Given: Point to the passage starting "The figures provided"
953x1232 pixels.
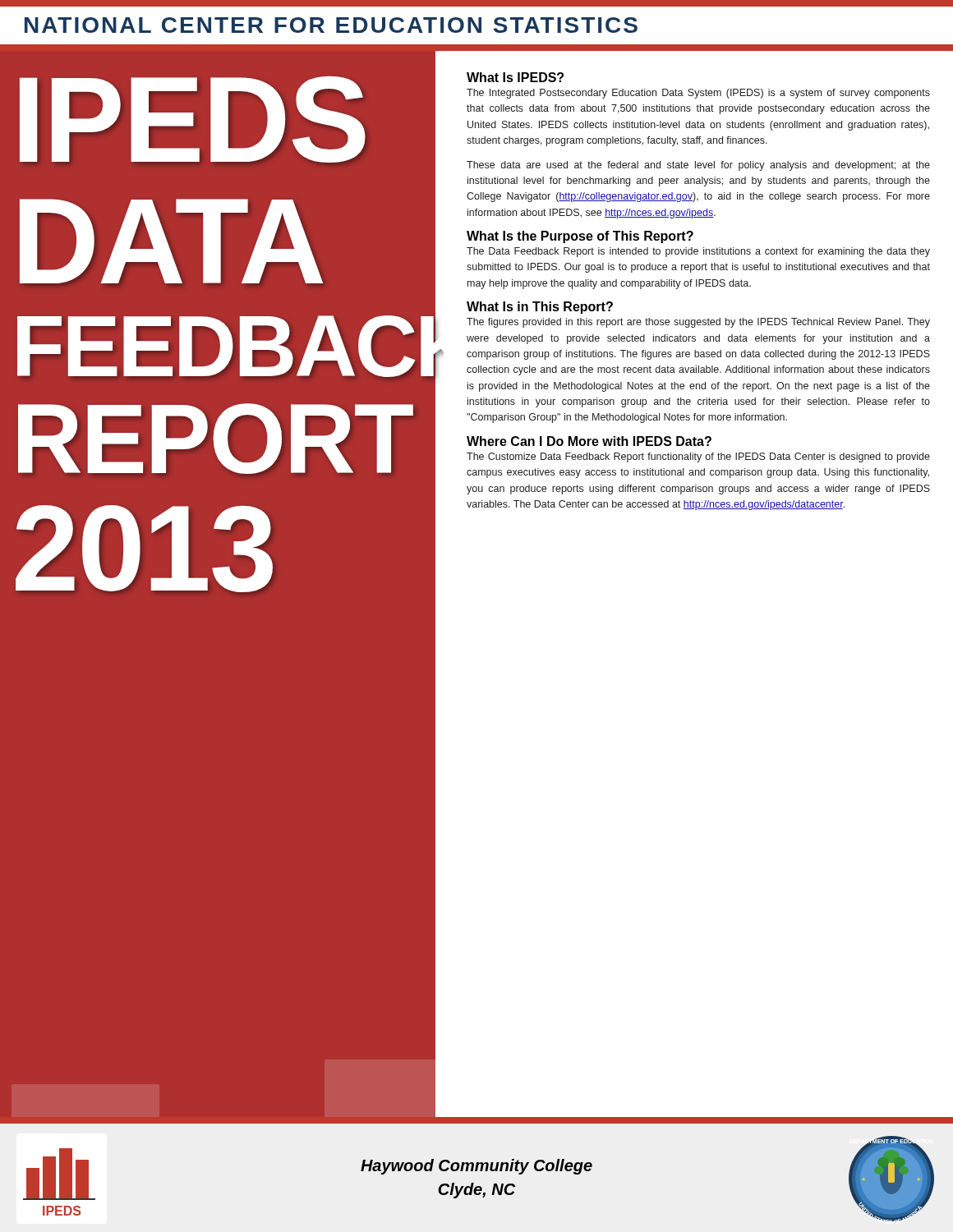Looking at the screenshot, I should click(698, 370).
